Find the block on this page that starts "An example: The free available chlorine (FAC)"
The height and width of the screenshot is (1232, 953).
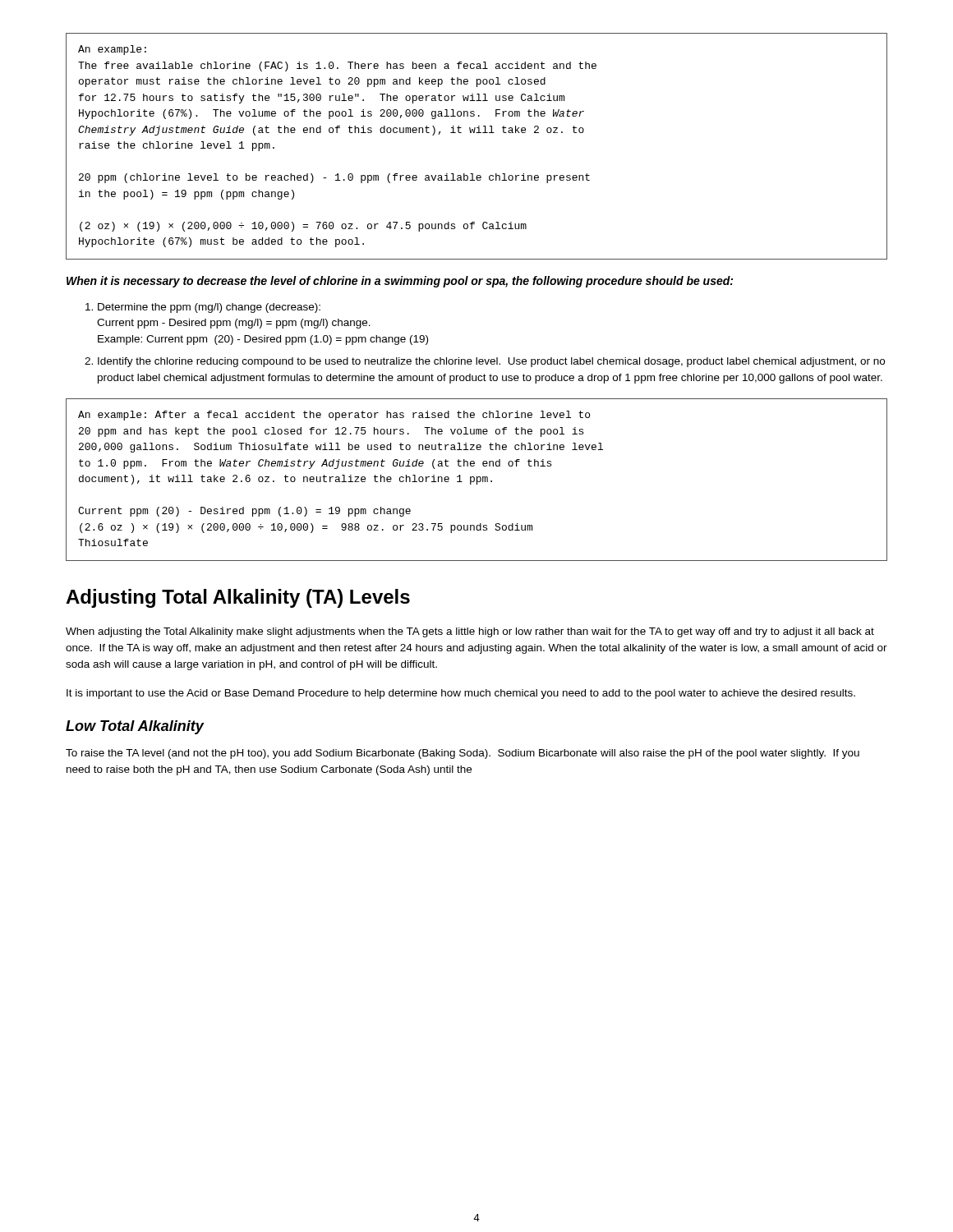point(476,146)
